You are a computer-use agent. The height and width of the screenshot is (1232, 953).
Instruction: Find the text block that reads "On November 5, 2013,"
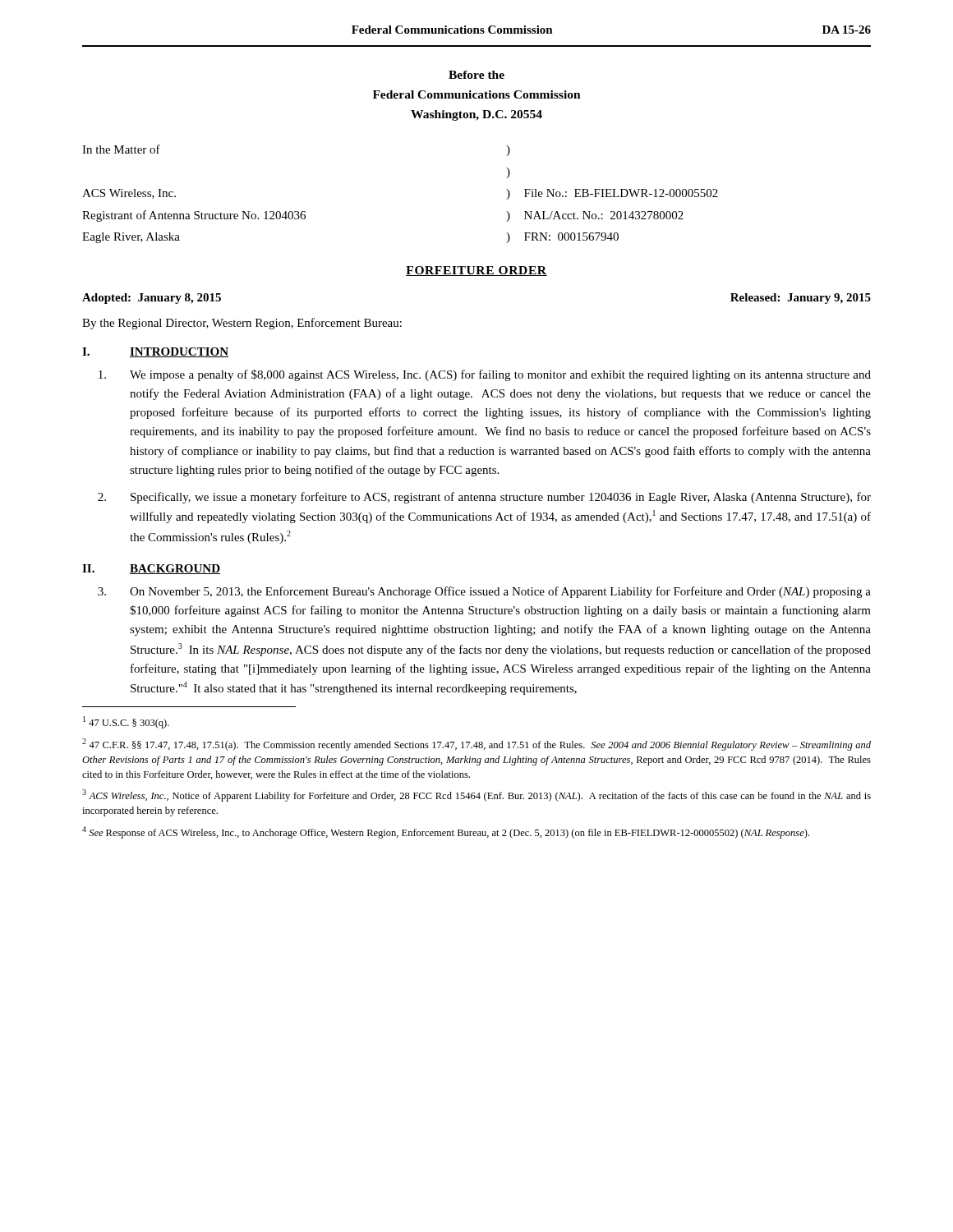pyautogui.click(x=476, y=640)
